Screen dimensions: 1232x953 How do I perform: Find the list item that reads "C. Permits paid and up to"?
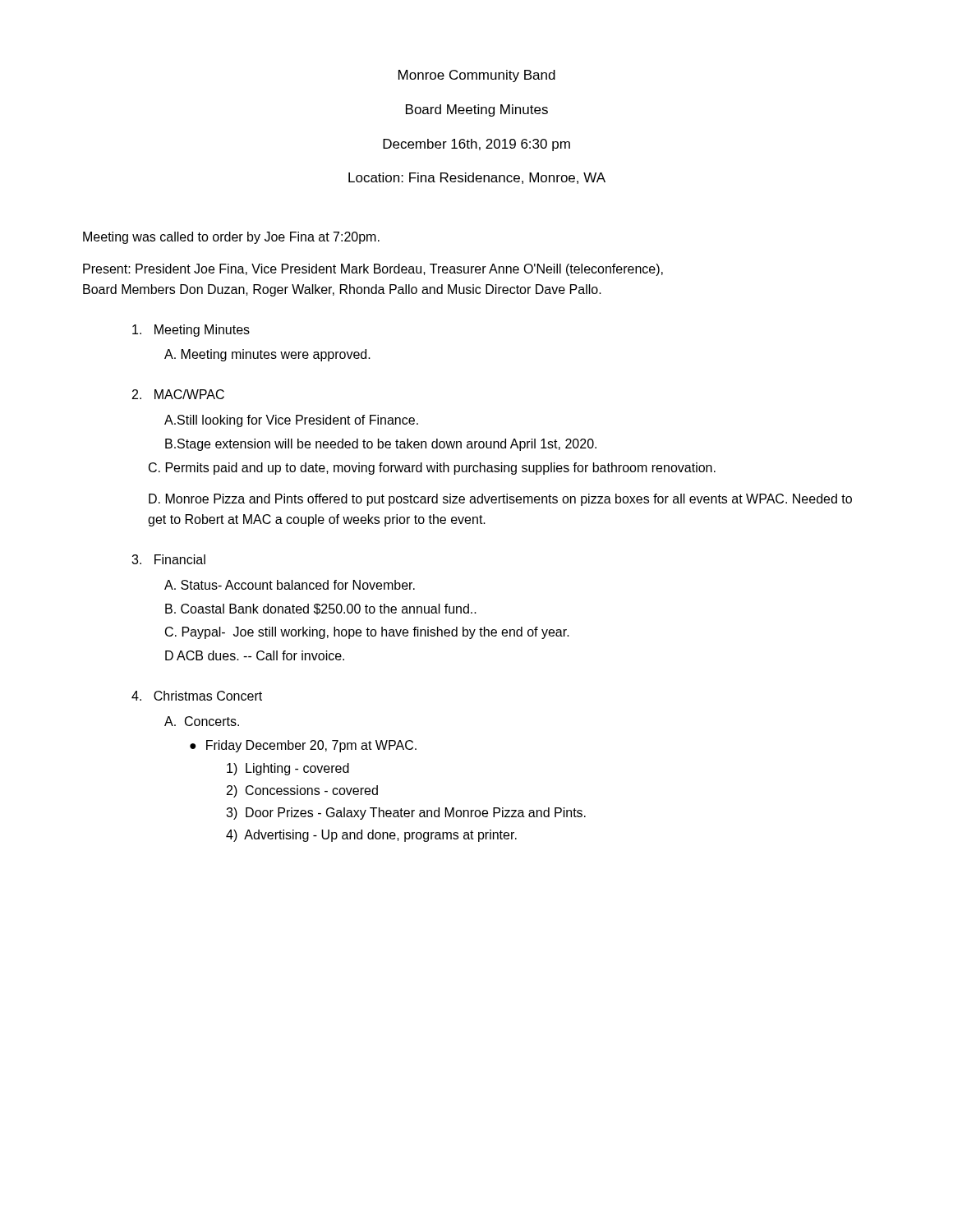coord(432,467)
